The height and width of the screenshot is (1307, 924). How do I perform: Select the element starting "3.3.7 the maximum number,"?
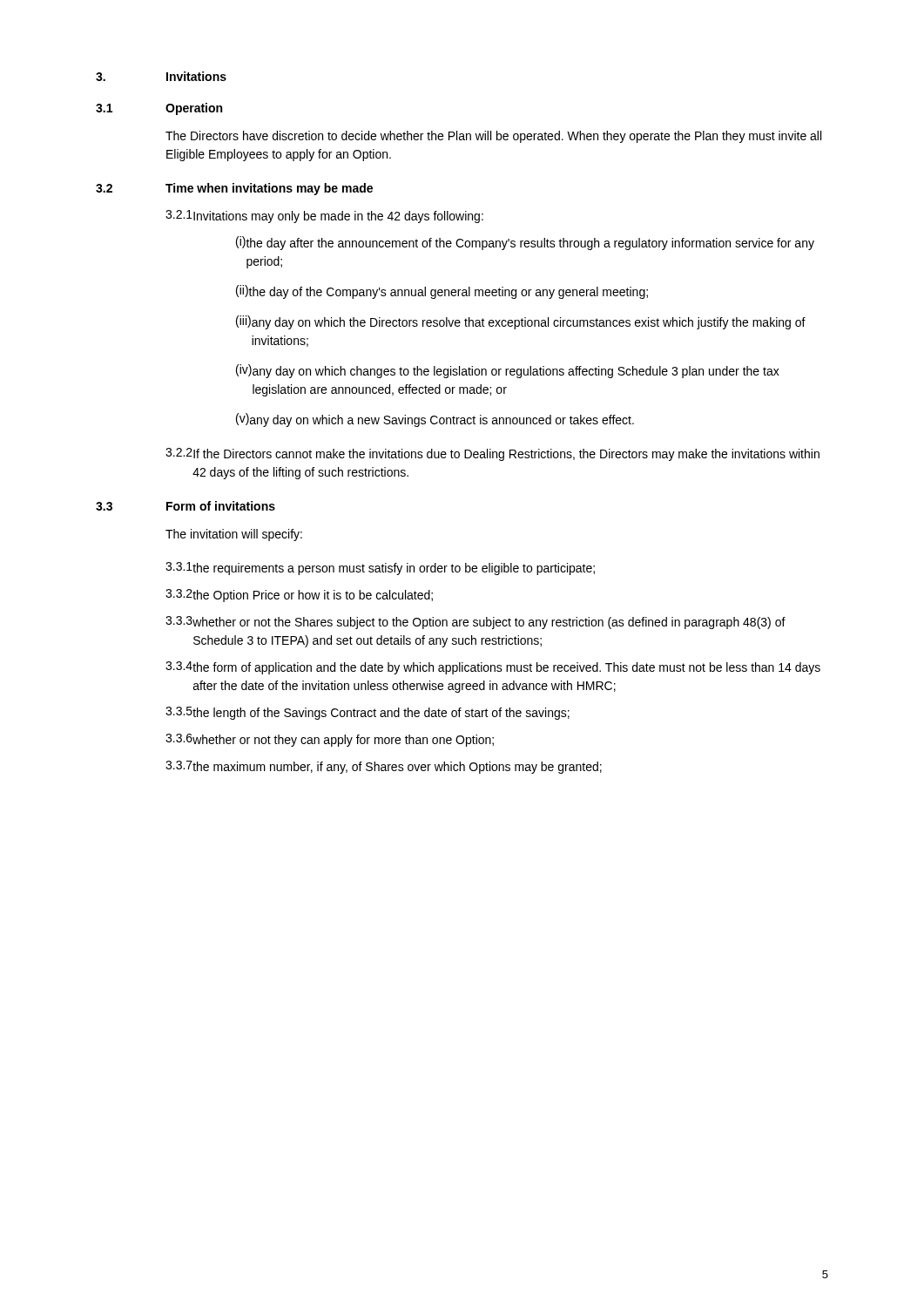click(462, 767)
